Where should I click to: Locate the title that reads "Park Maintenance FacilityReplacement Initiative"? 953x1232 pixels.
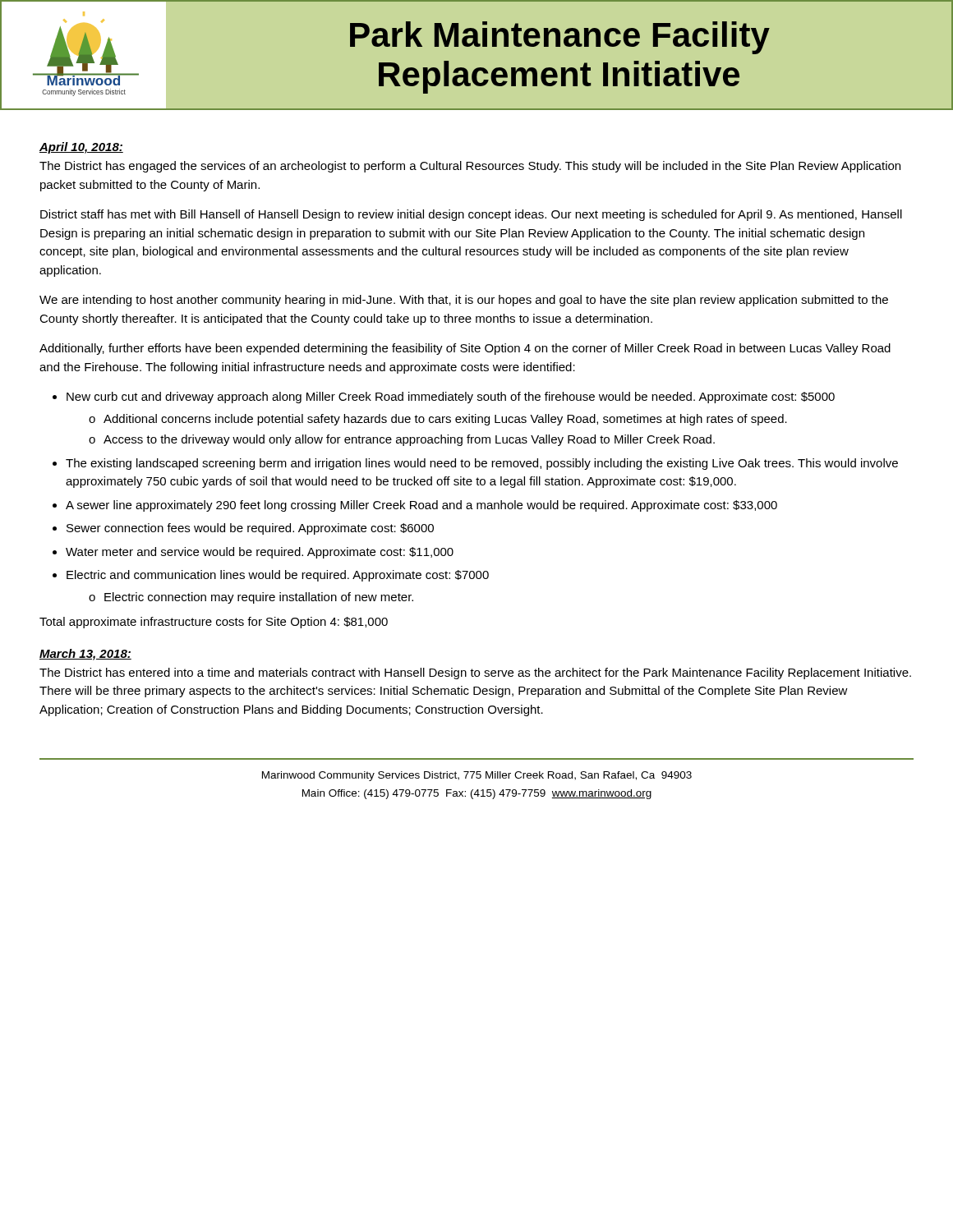pyautogui.click(x=559, y=55)
